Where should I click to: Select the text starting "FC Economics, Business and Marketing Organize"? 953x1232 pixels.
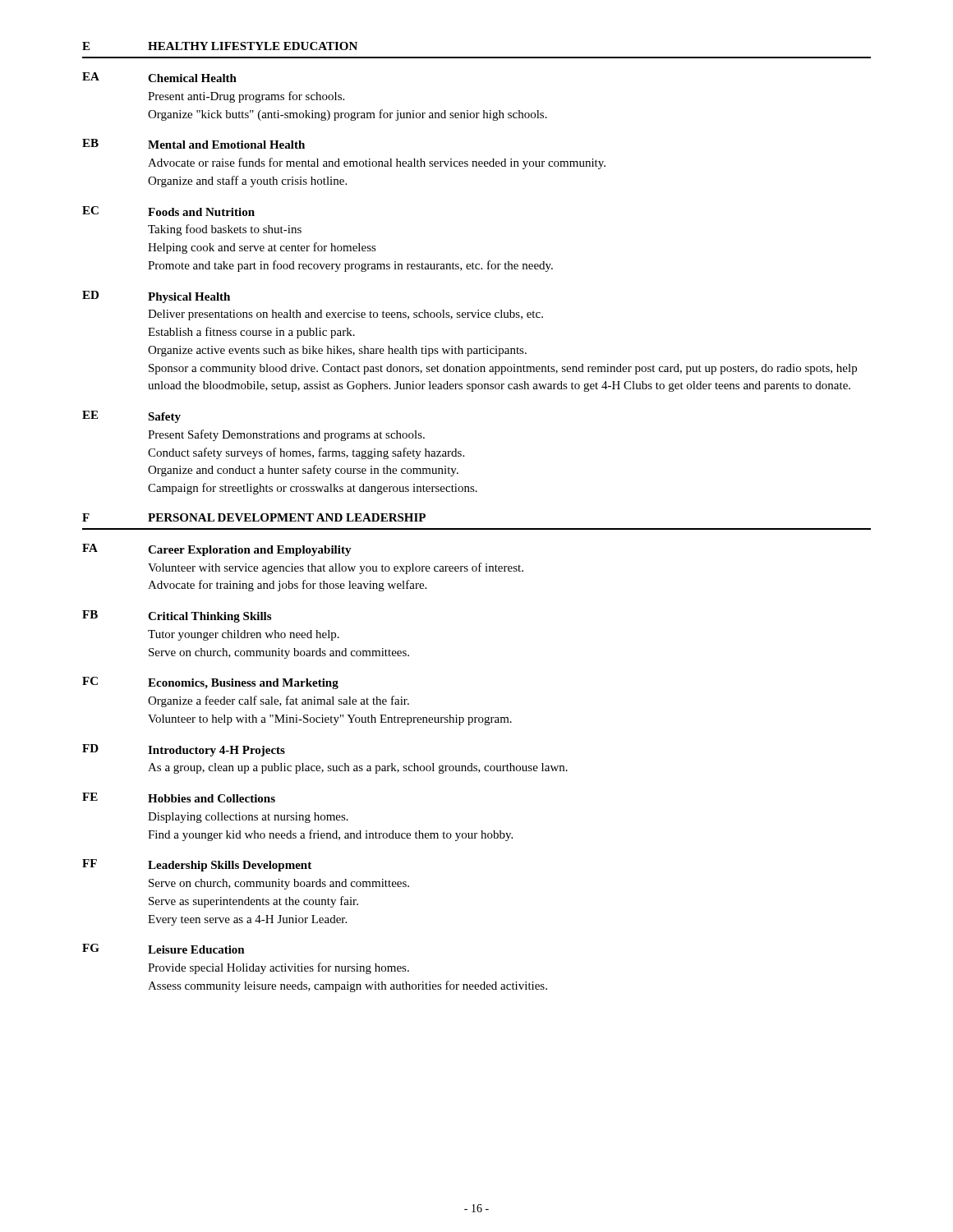[x=210, y=683]
